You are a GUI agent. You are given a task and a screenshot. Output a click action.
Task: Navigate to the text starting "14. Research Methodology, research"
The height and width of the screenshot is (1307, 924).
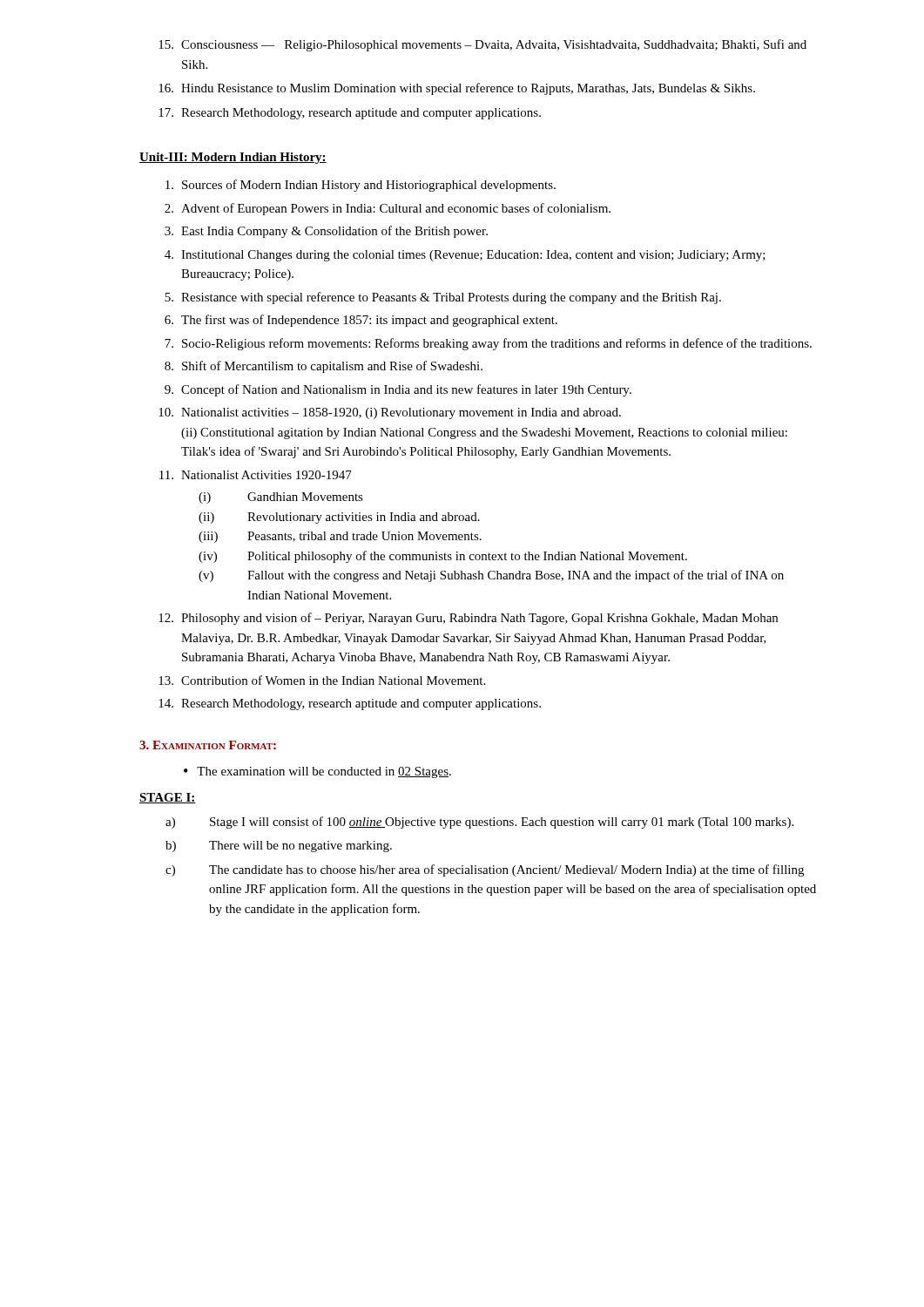point(340,703)
